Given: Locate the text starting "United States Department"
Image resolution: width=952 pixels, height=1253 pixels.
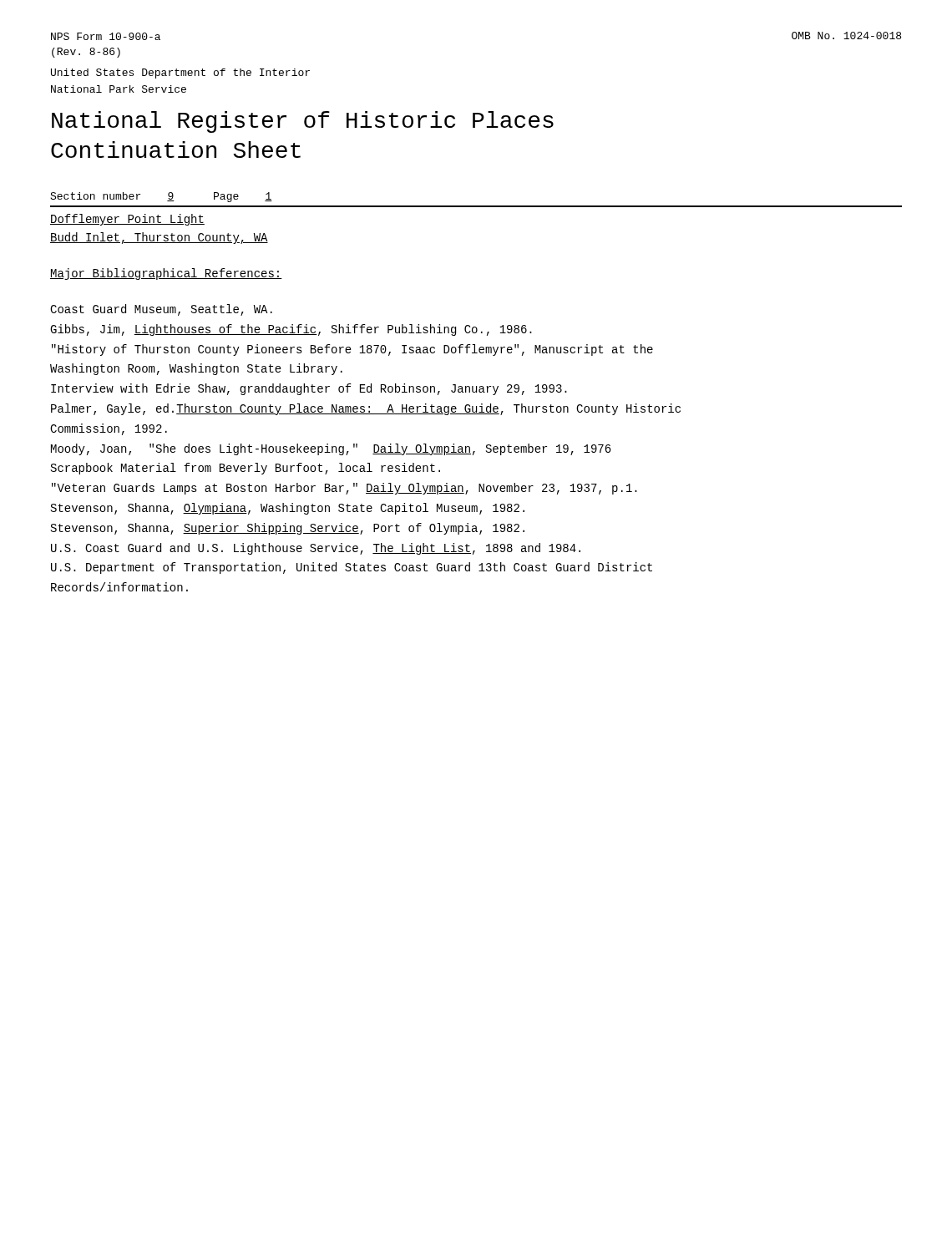Looking at the screenshot, I should click(180, 81).
